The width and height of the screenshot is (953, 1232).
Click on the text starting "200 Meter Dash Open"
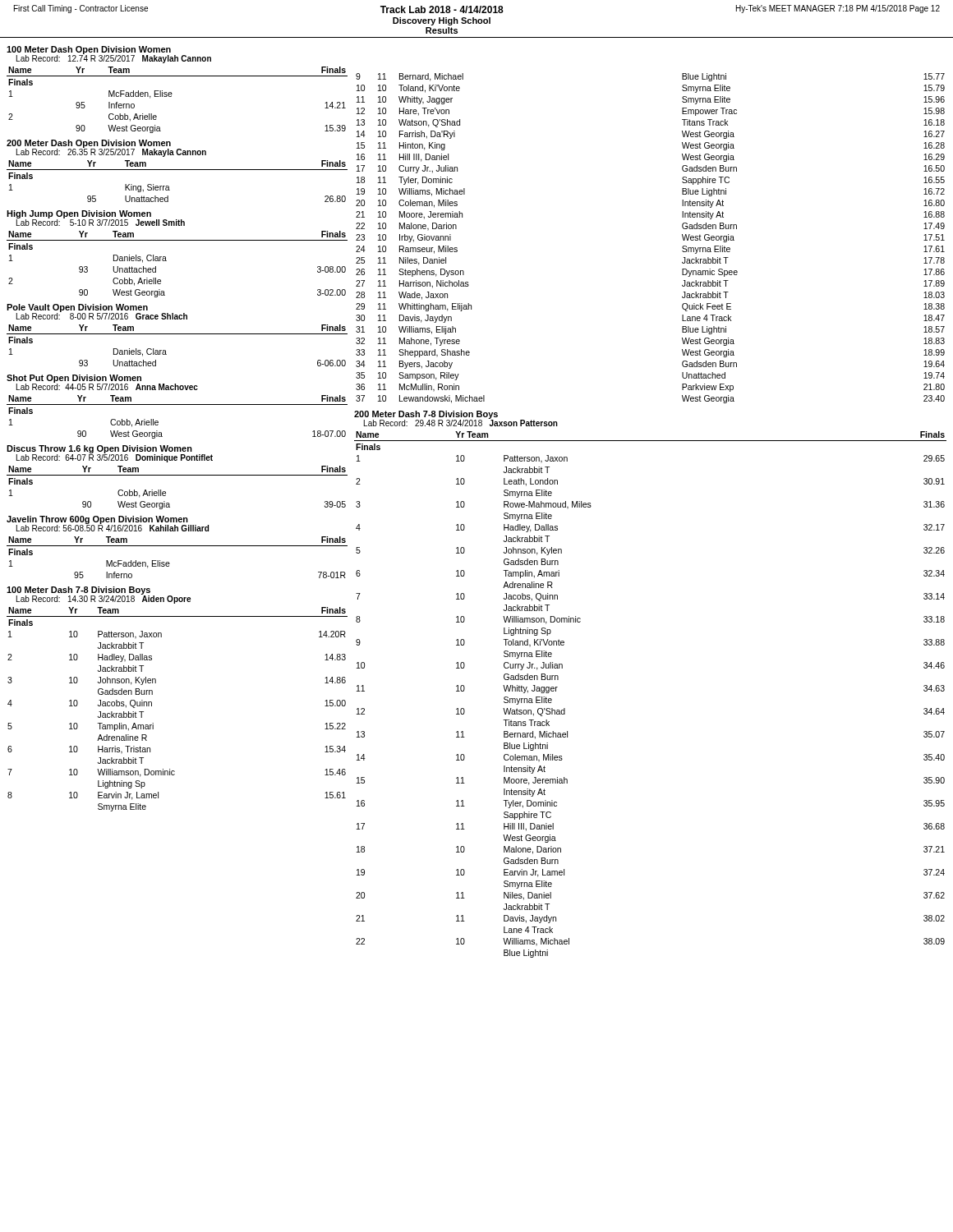point(89,143)
